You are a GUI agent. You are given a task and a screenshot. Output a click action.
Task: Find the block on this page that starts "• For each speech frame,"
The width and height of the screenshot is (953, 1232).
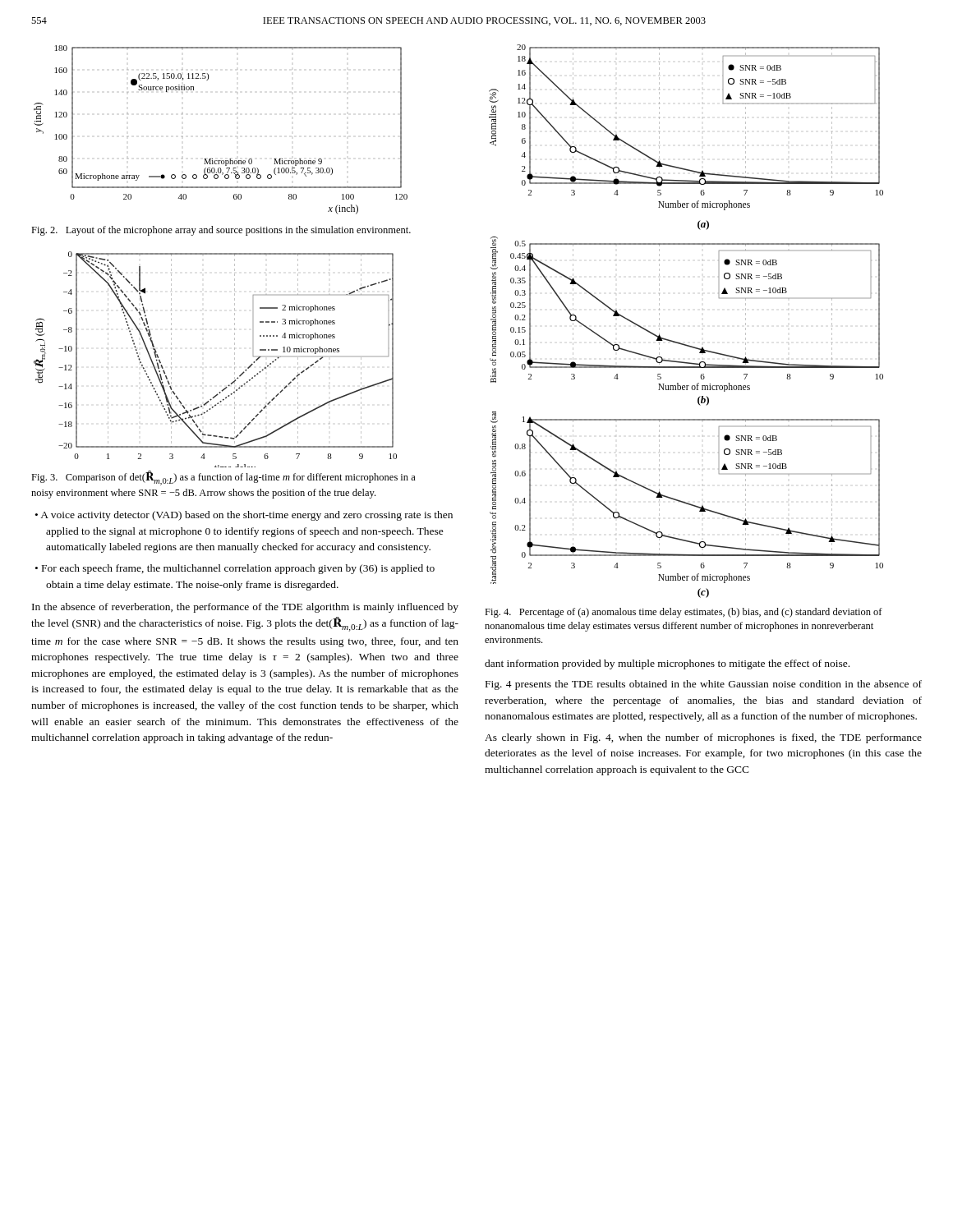pos(235,576)
